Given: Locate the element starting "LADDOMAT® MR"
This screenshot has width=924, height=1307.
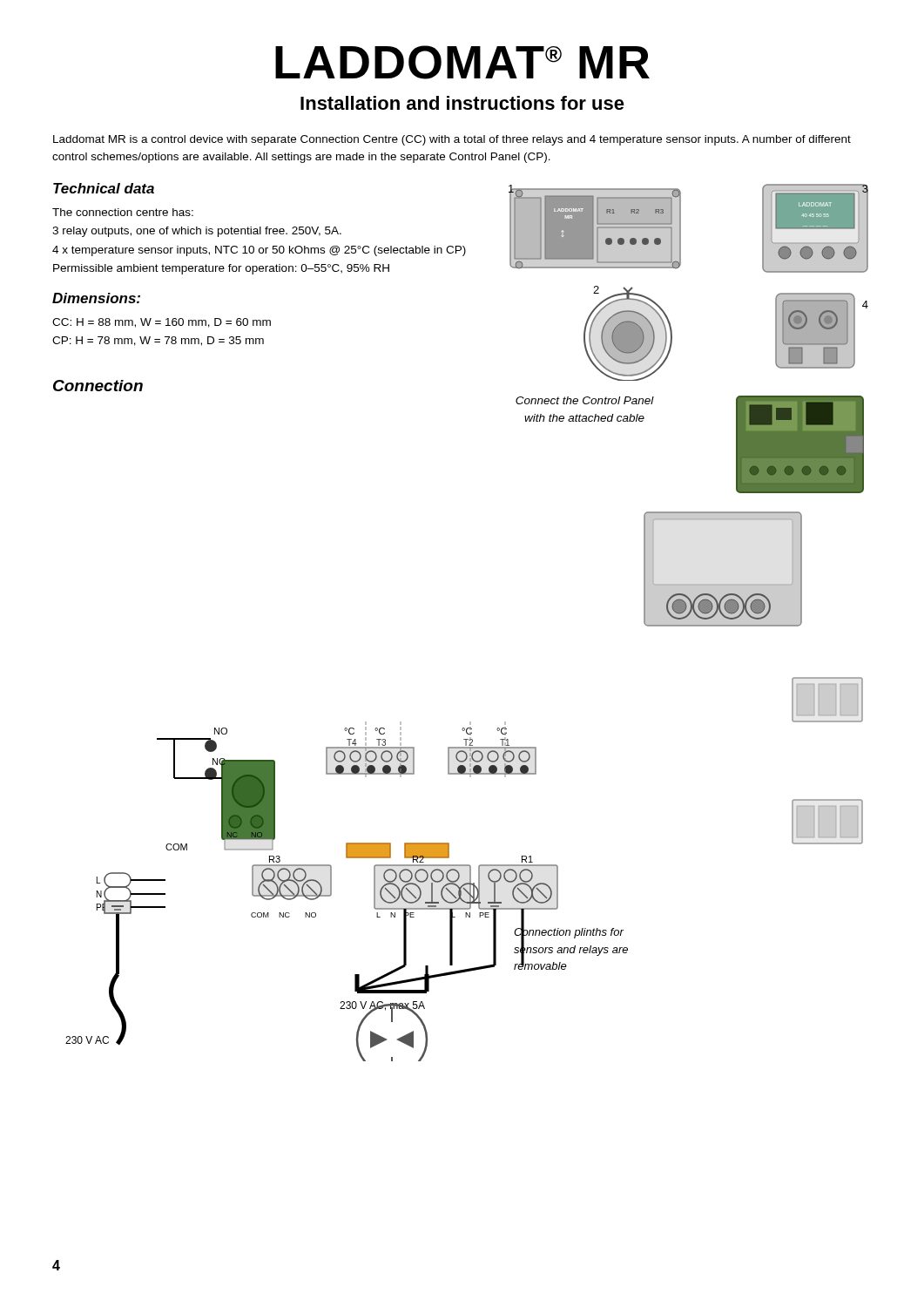Looking at the screenshot, I should [x=462, y=62].
